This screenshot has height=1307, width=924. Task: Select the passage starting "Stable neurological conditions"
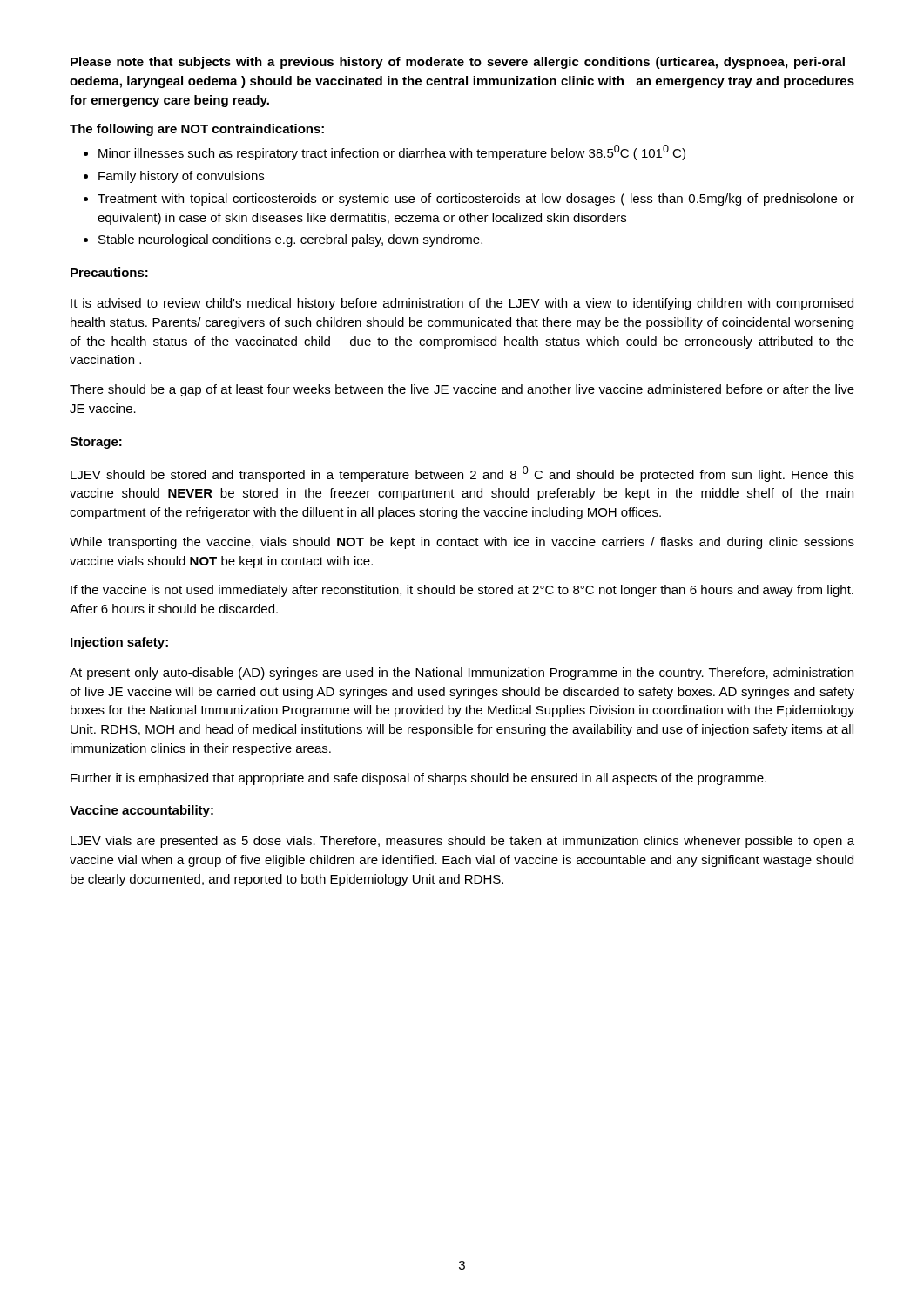tap(291, 239)
